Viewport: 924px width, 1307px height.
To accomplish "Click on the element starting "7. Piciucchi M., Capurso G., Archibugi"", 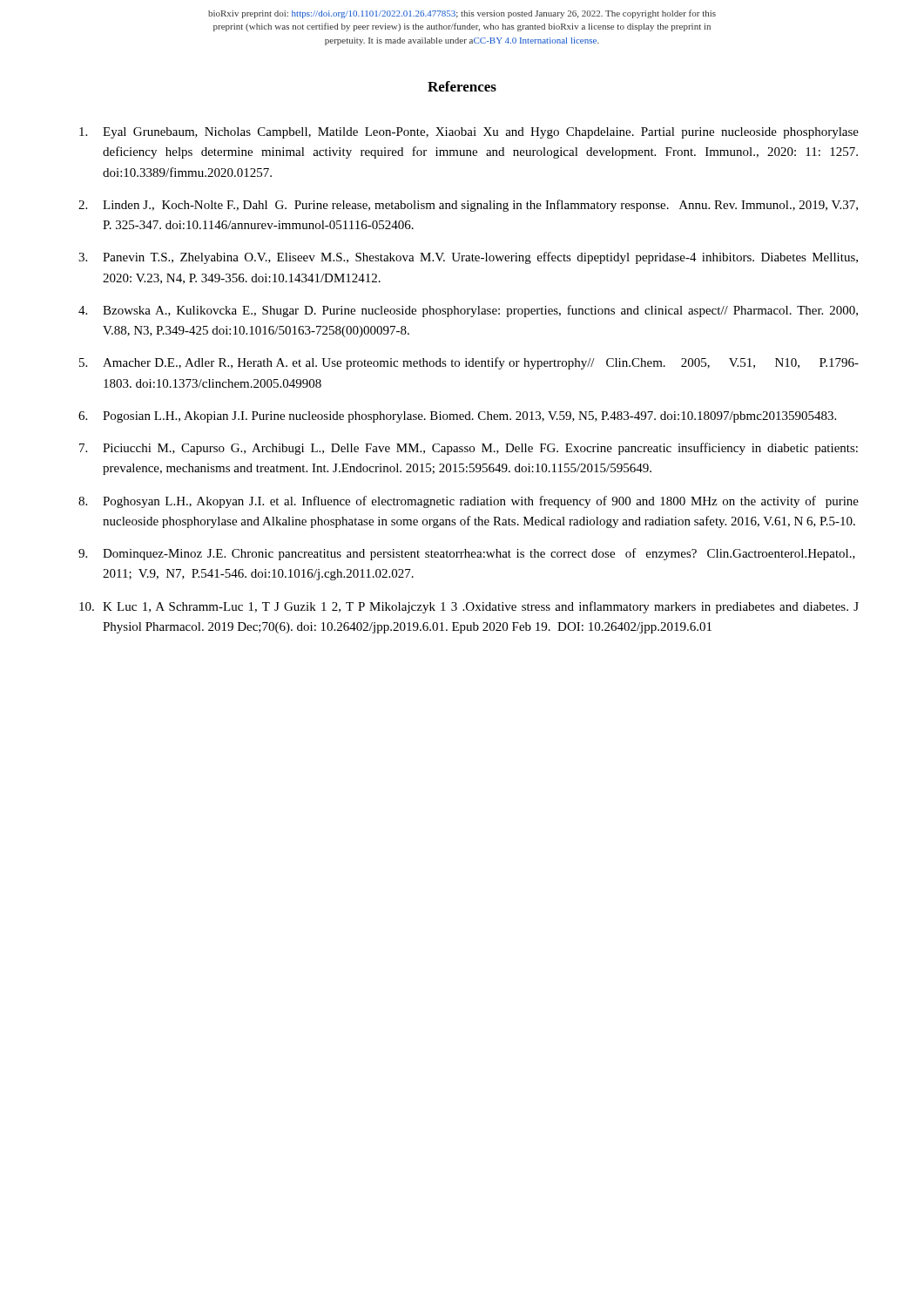I will pyautogui.click(x=469, y=458).
